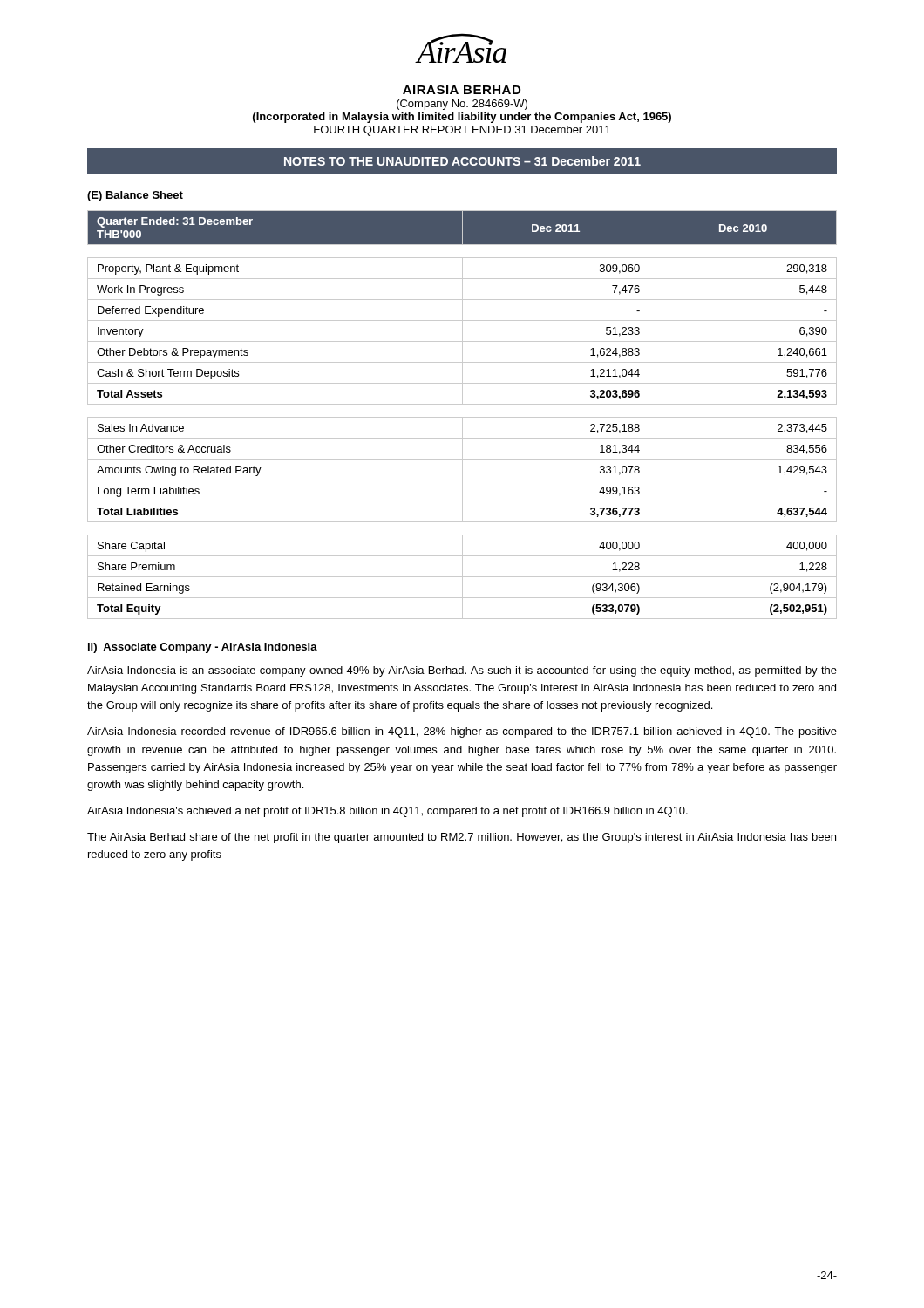
Task: Select the section header that says "NOTES TO THE UNAUDITED ACCOUNTS"
Action: (462, 161)
